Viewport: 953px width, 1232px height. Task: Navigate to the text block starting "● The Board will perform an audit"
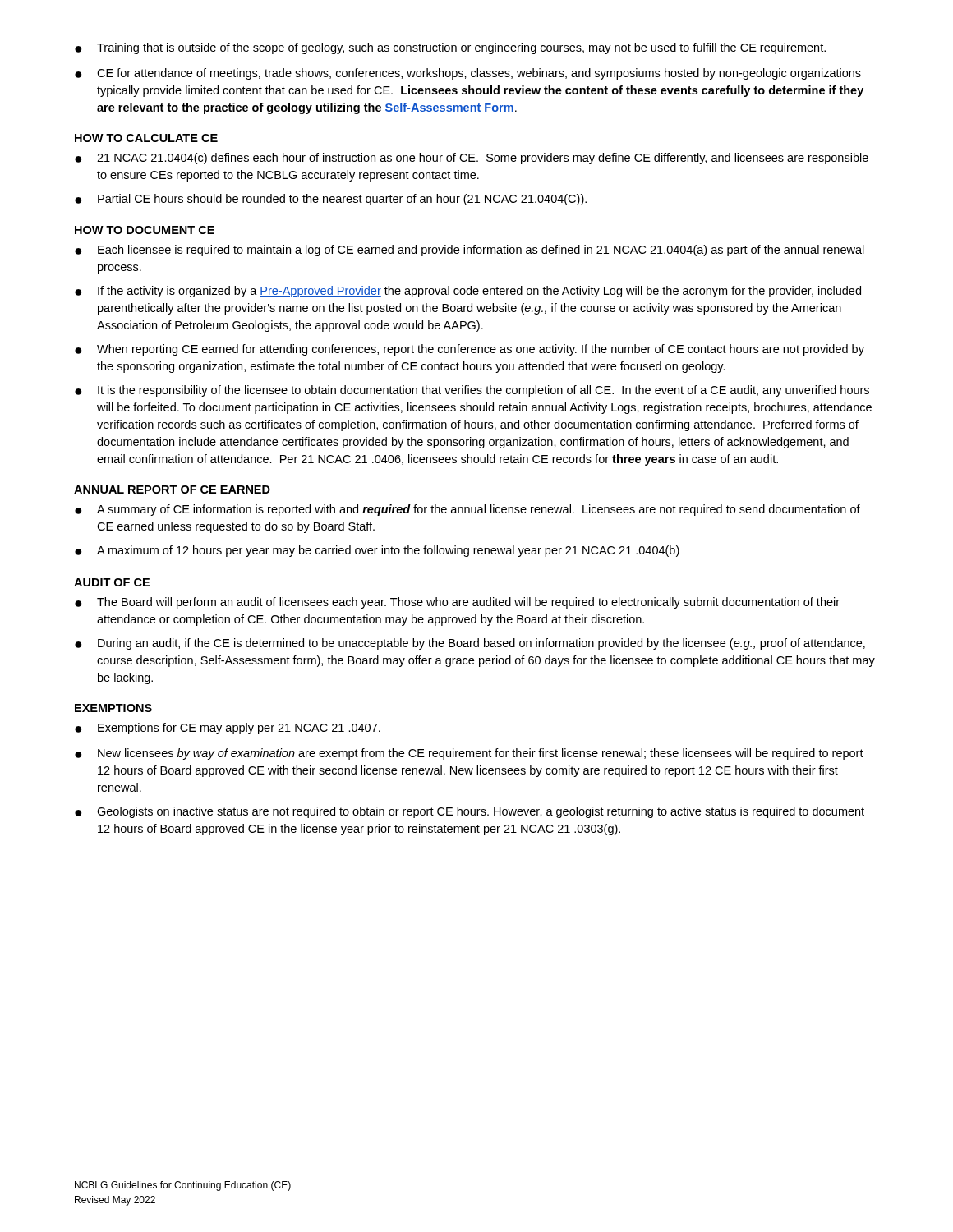[476, 611]
